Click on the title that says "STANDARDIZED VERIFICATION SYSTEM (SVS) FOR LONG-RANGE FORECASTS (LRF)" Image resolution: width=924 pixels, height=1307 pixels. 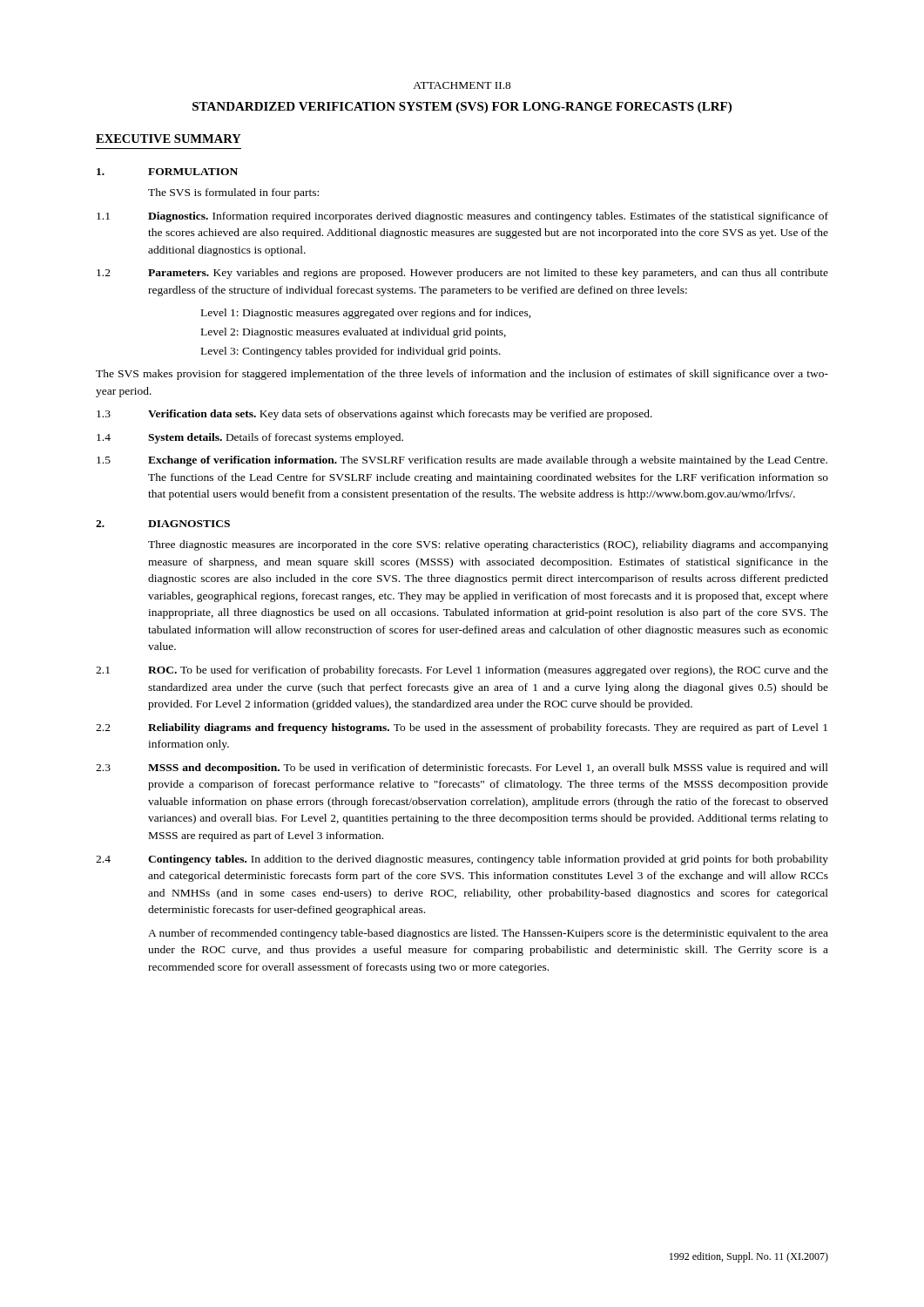(x=462, y=106)
